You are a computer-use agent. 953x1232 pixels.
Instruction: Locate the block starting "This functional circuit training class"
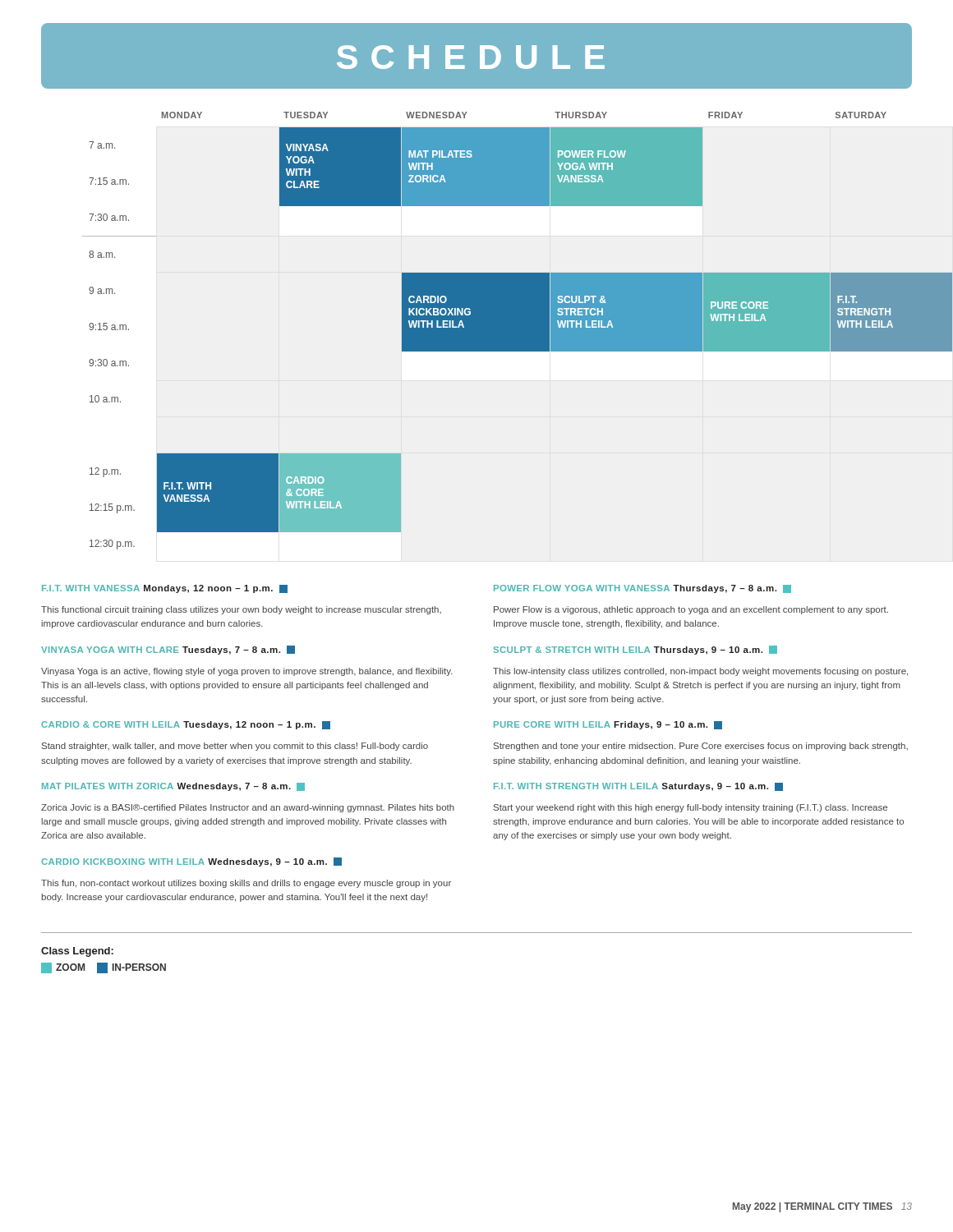(x=241, y=617)
